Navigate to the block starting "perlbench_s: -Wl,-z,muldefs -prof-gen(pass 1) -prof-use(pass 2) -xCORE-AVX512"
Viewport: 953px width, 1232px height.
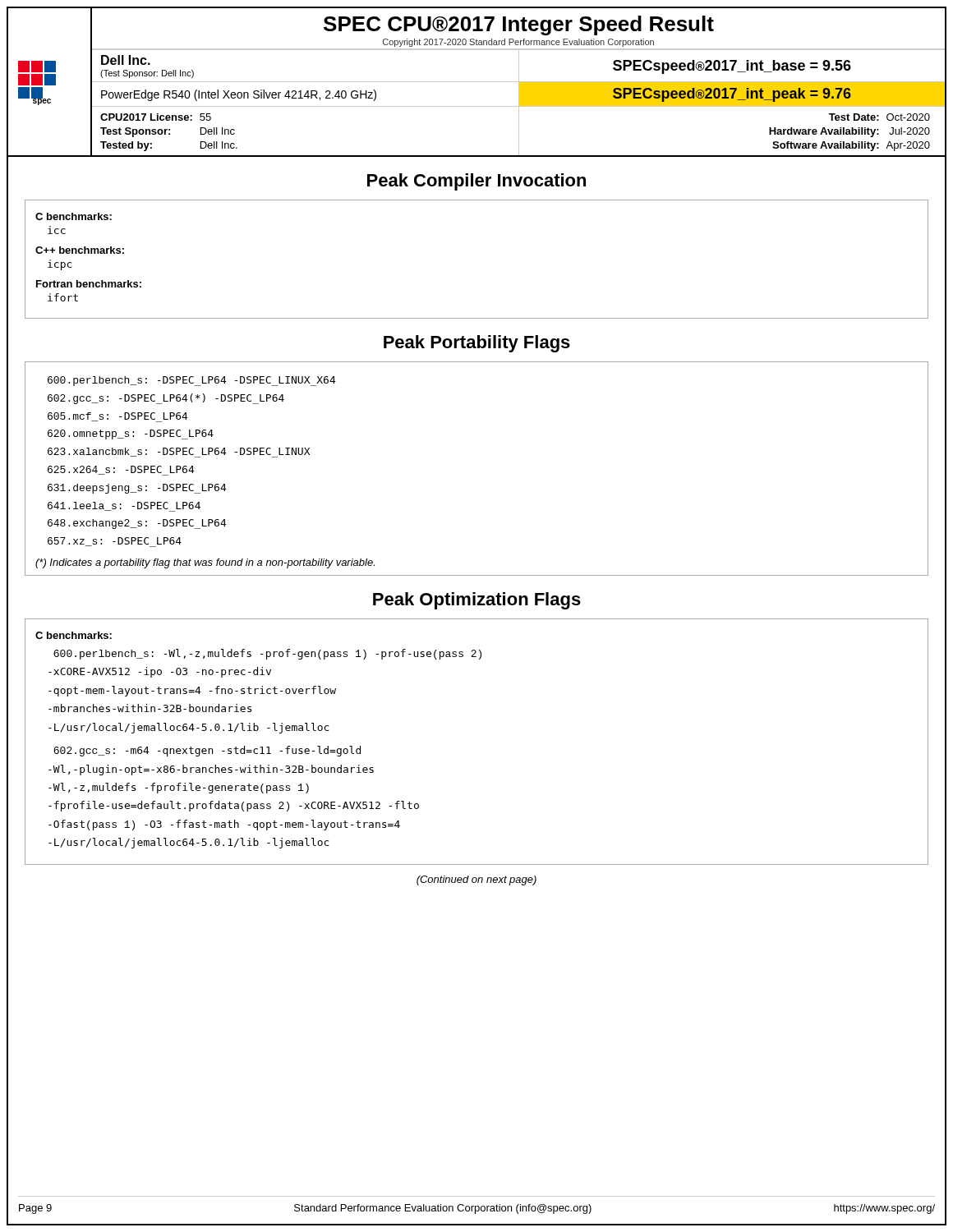coord(265,690)
